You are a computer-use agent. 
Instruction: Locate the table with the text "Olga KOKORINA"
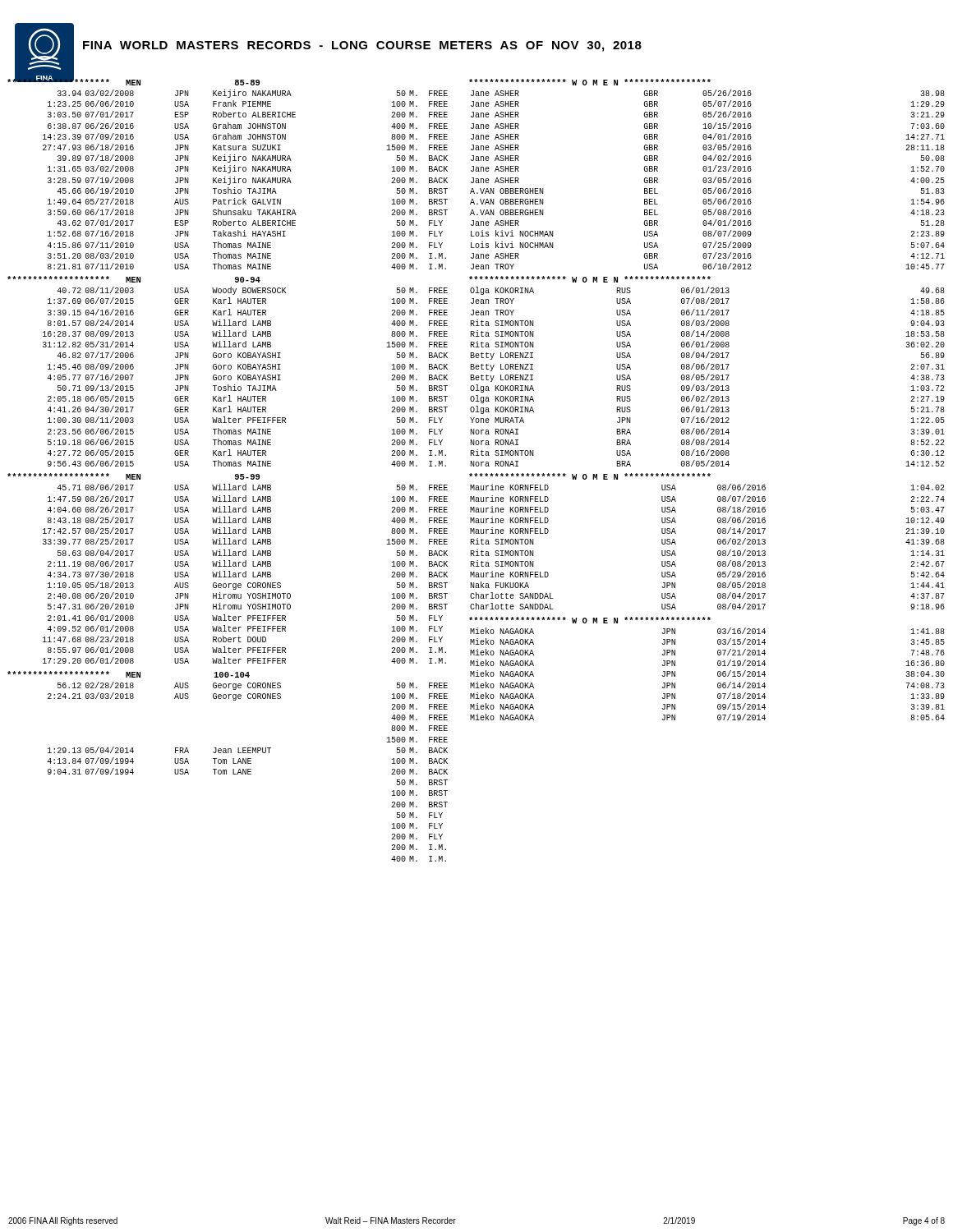point(707,378)
